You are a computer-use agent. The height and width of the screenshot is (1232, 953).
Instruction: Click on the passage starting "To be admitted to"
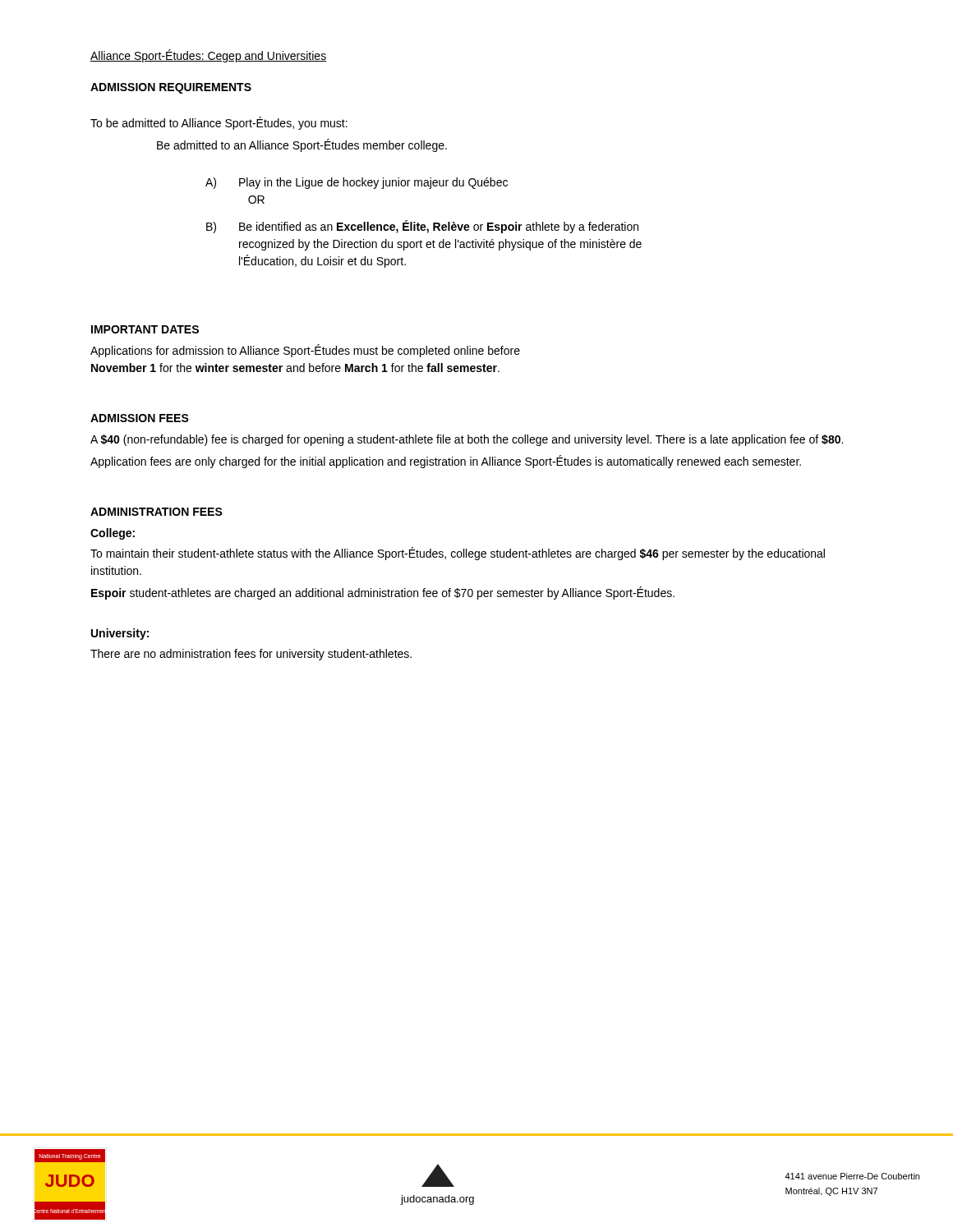219,123
